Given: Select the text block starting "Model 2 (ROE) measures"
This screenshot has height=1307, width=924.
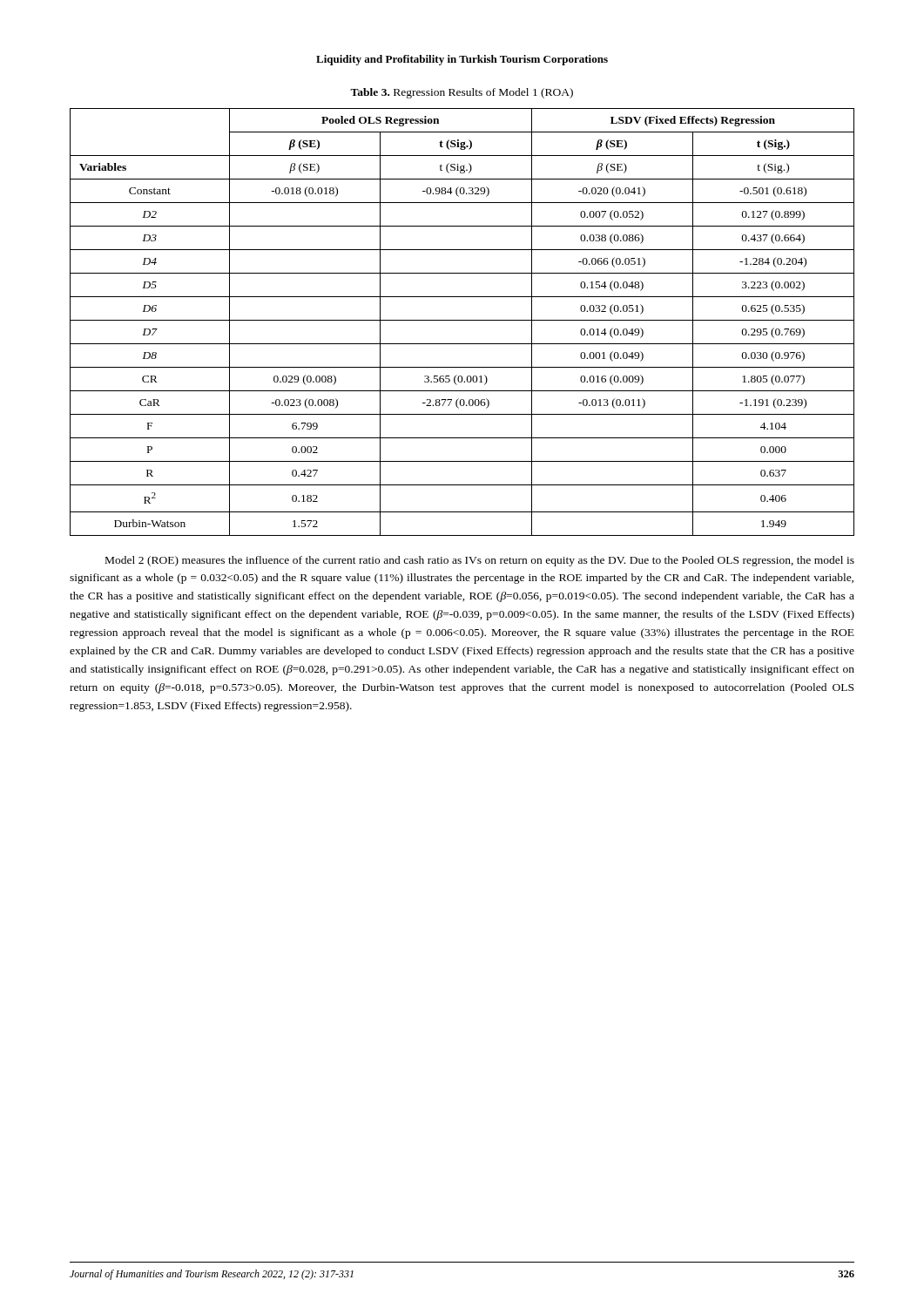Looking at the screenshot, I should coord(462,632).
